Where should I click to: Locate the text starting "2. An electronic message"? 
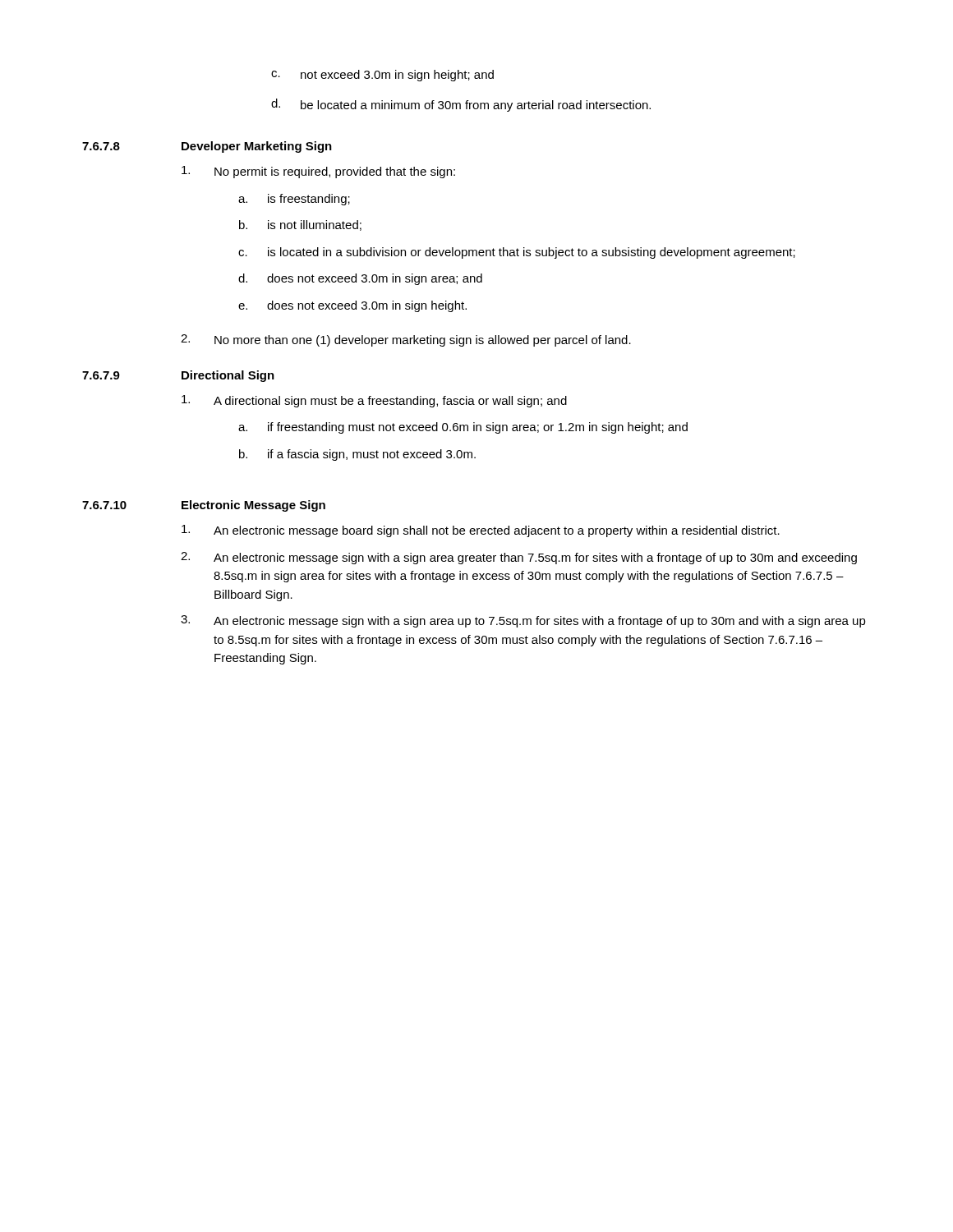pyautogui.click(x=526, y=576)
